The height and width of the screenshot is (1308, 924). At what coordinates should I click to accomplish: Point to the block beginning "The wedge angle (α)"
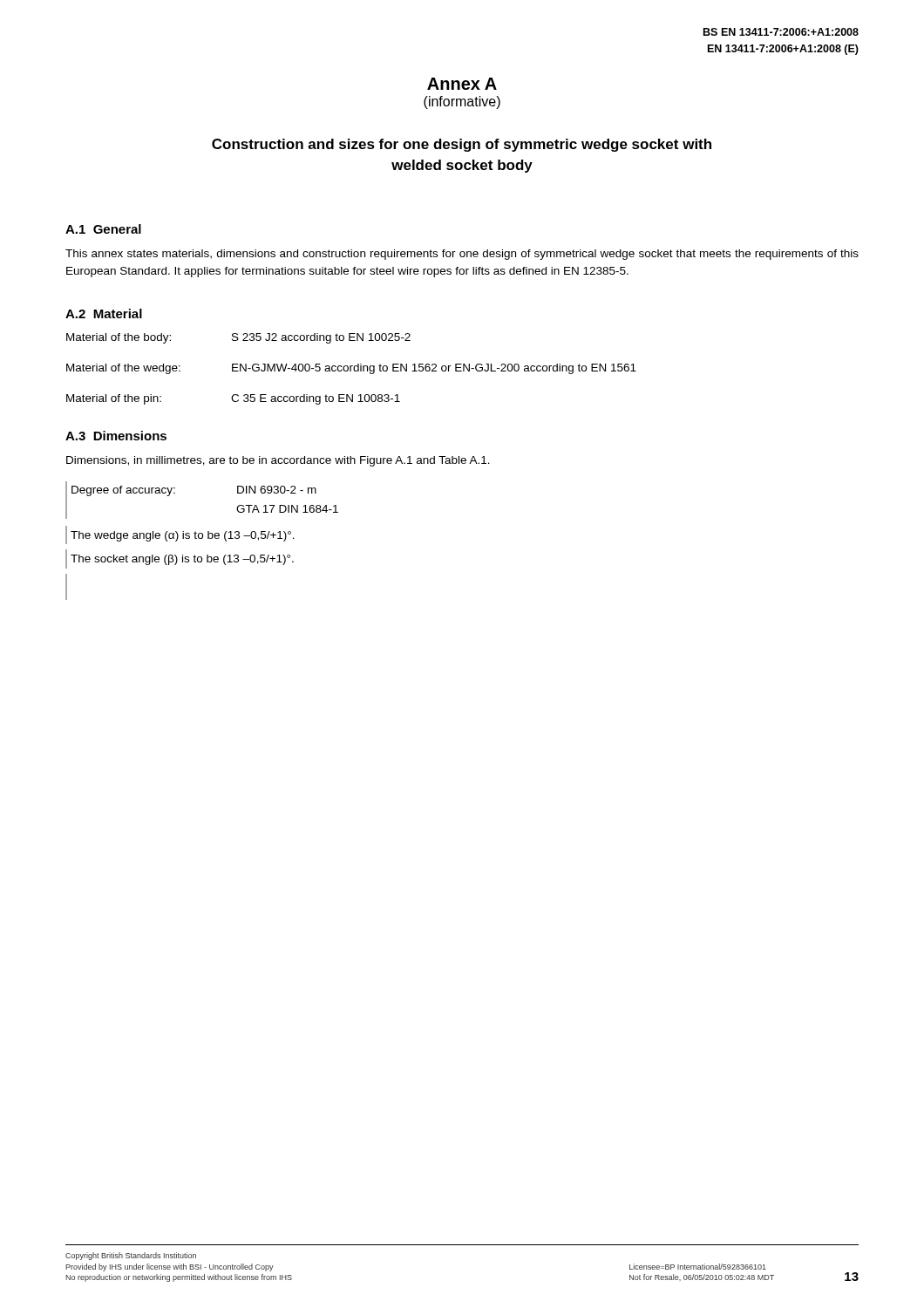pyautogui.click(x=183, y=535)
